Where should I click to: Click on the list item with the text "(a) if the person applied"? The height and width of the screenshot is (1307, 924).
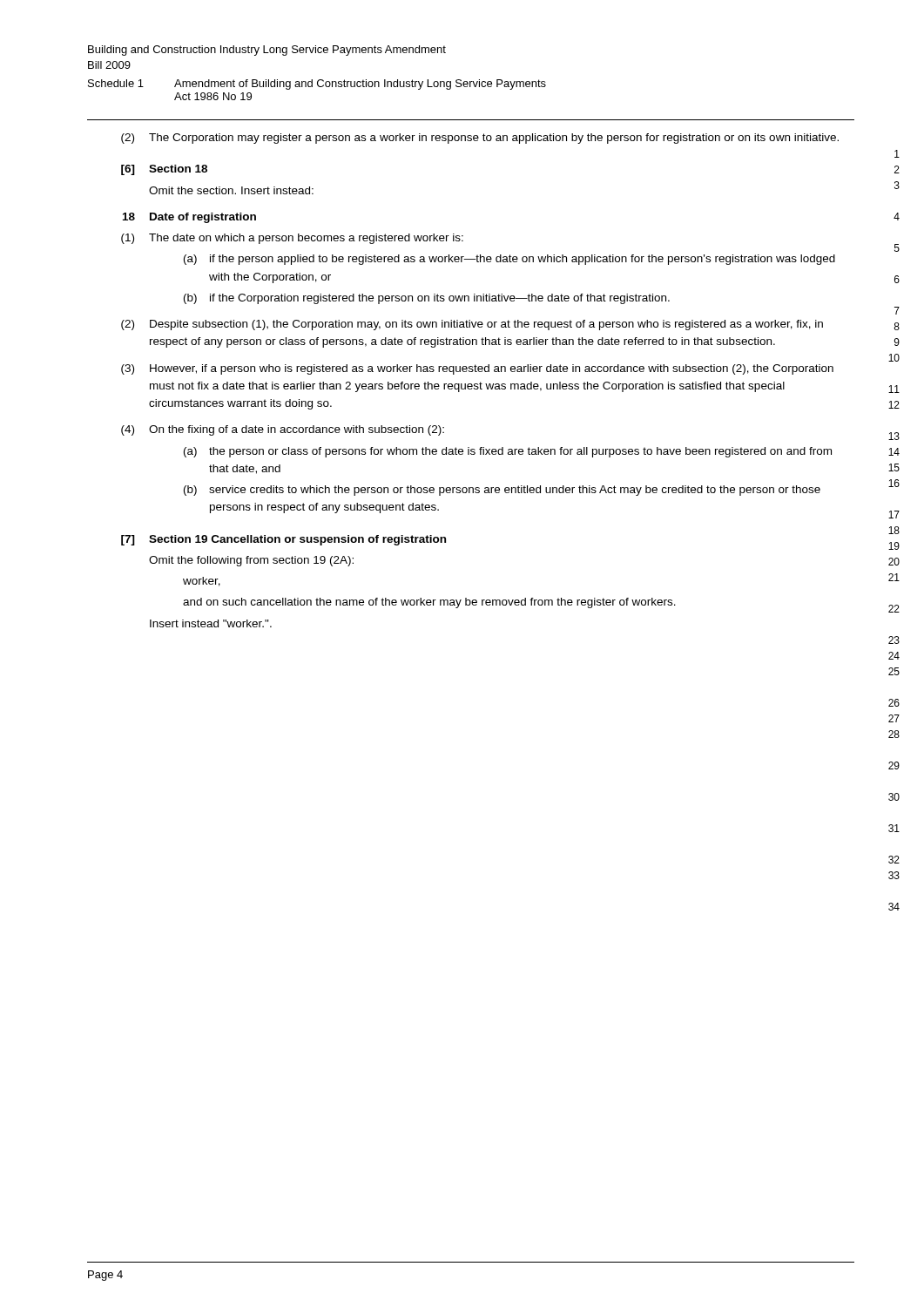(519, 268)
